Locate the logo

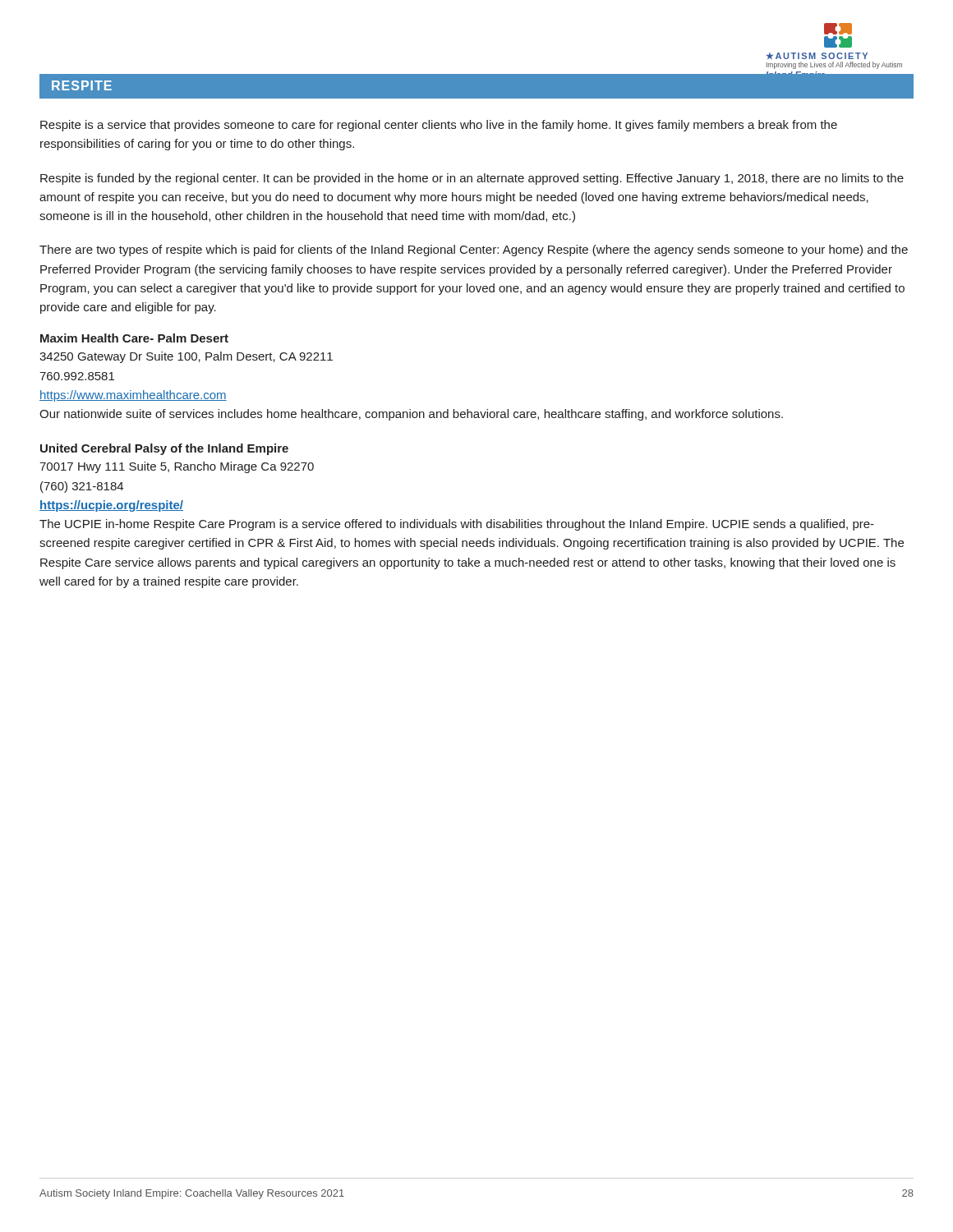click(840, 51)
